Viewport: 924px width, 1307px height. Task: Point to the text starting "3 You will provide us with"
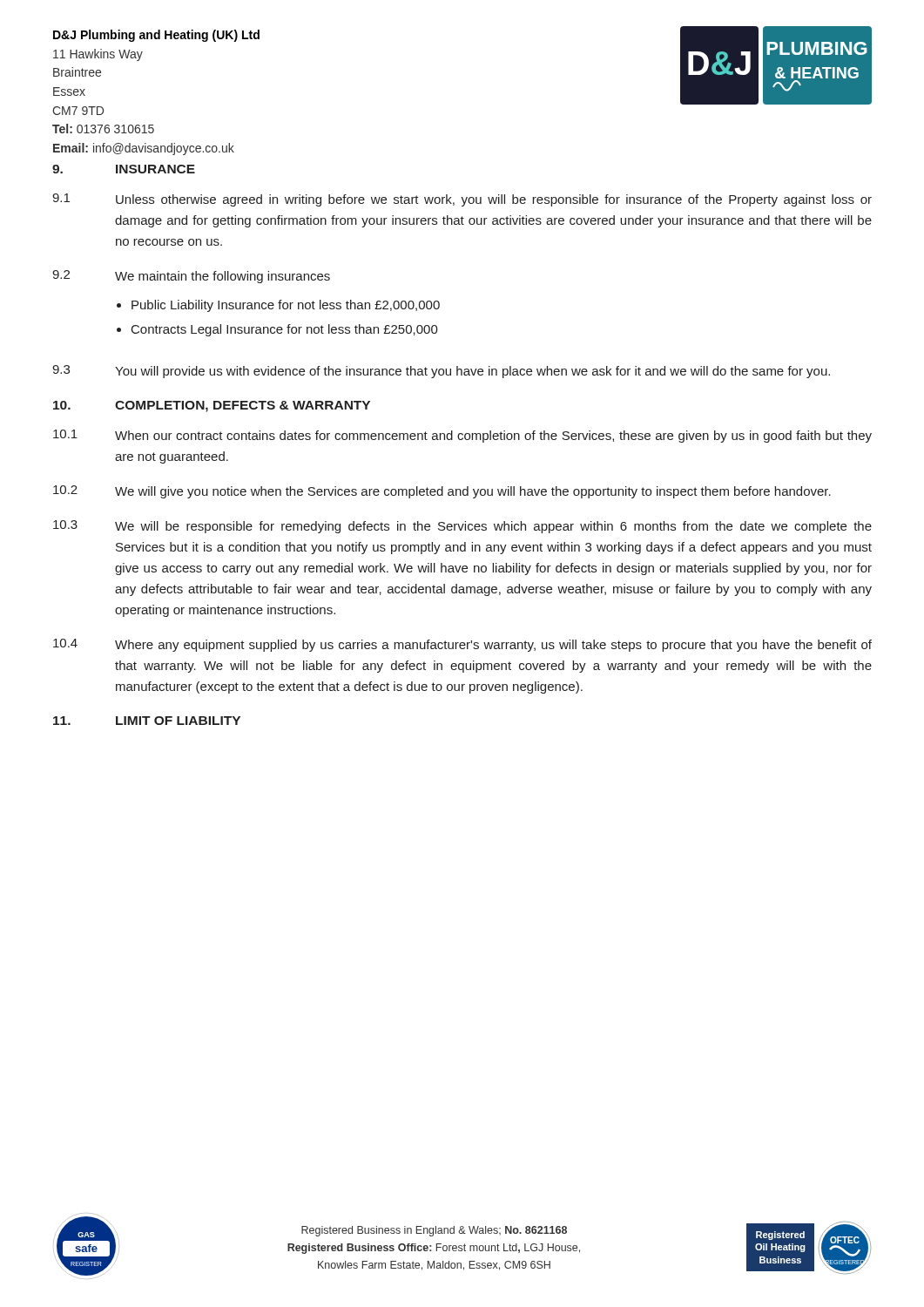coord(462,371)
